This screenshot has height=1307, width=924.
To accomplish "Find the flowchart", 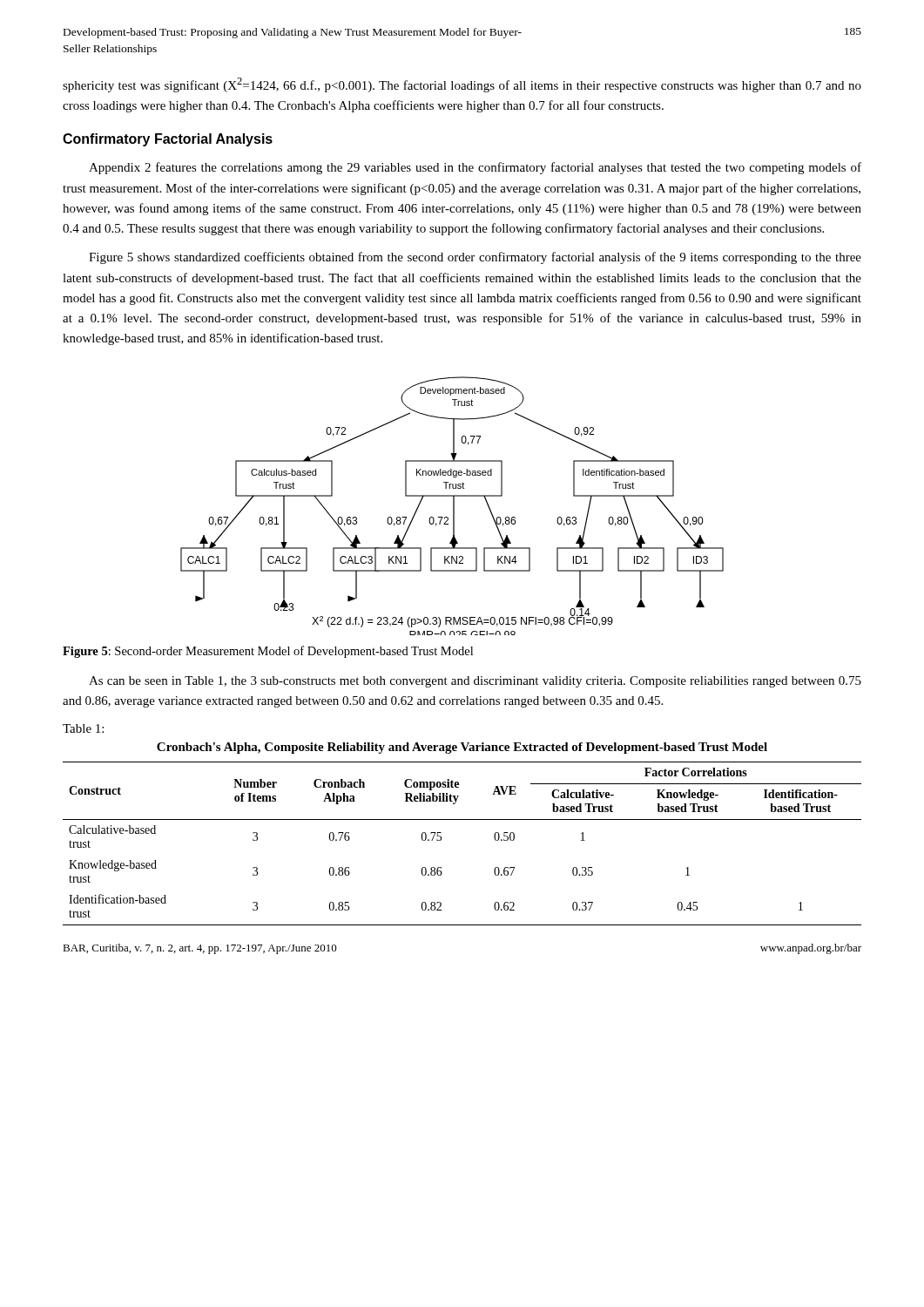I will click(x=462, y=501).
